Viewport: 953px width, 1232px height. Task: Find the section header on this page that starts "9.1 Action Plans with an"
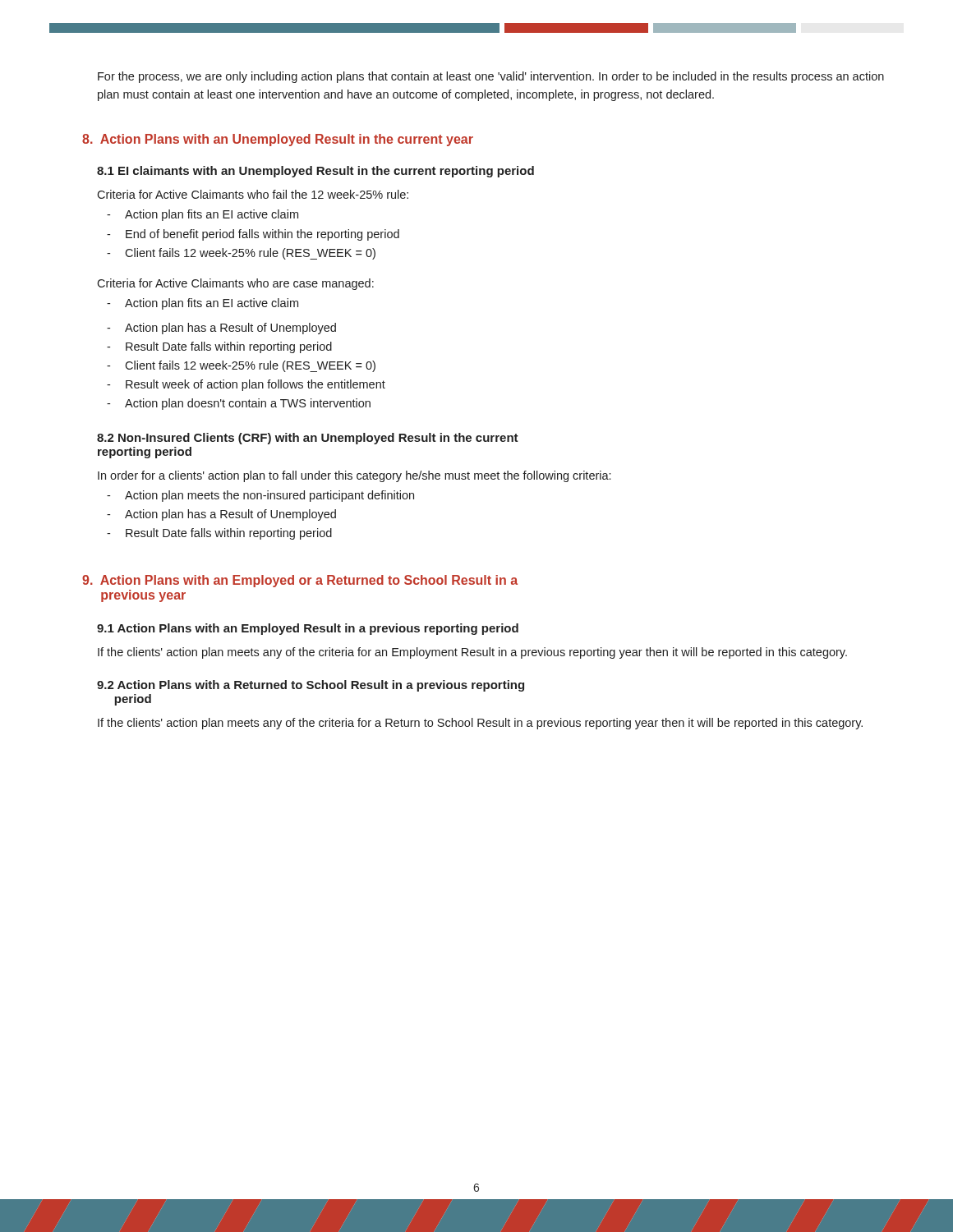(308, 628)
